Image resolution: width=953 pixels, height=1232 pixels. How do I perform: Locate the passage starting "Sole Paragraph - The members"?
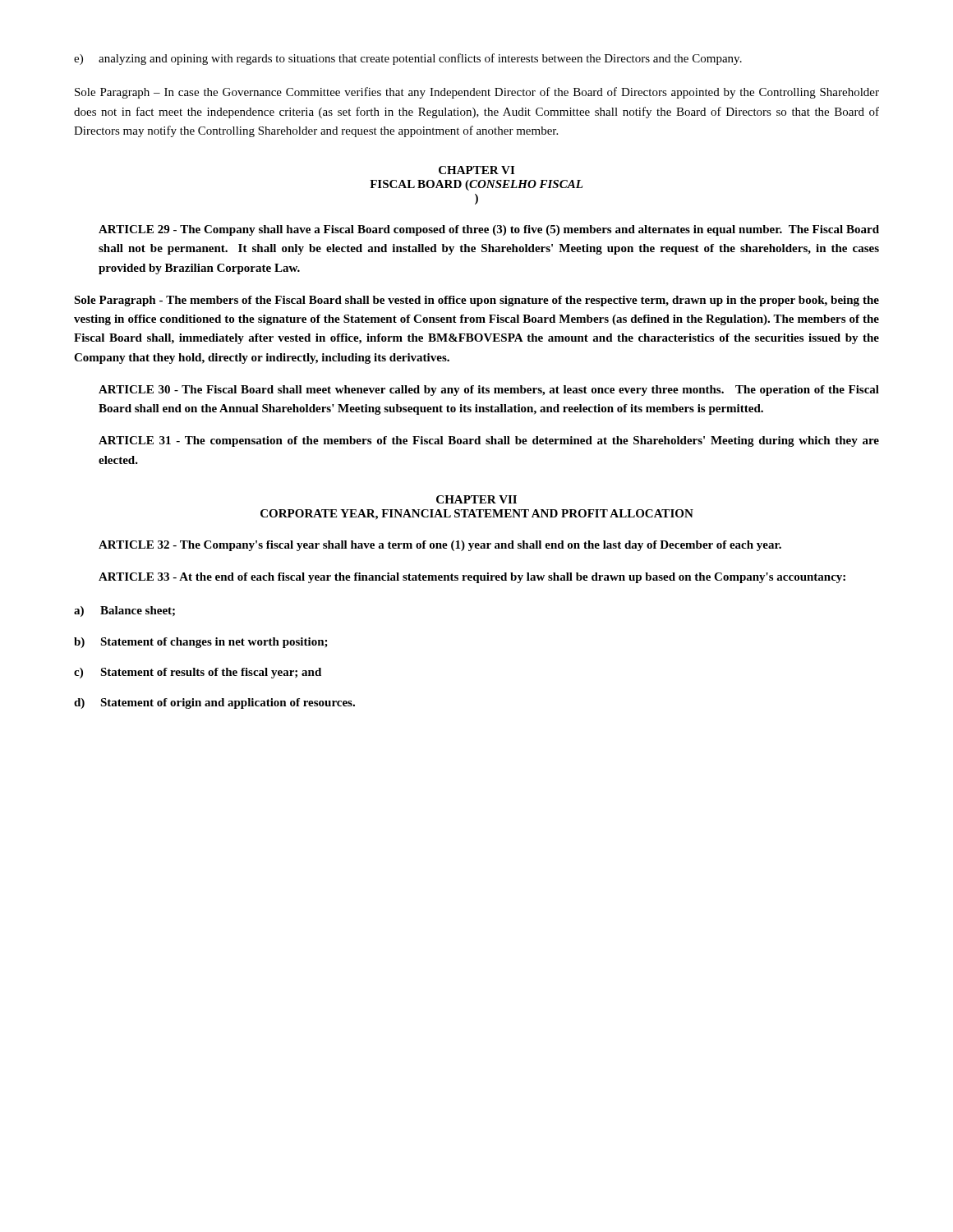476,328
